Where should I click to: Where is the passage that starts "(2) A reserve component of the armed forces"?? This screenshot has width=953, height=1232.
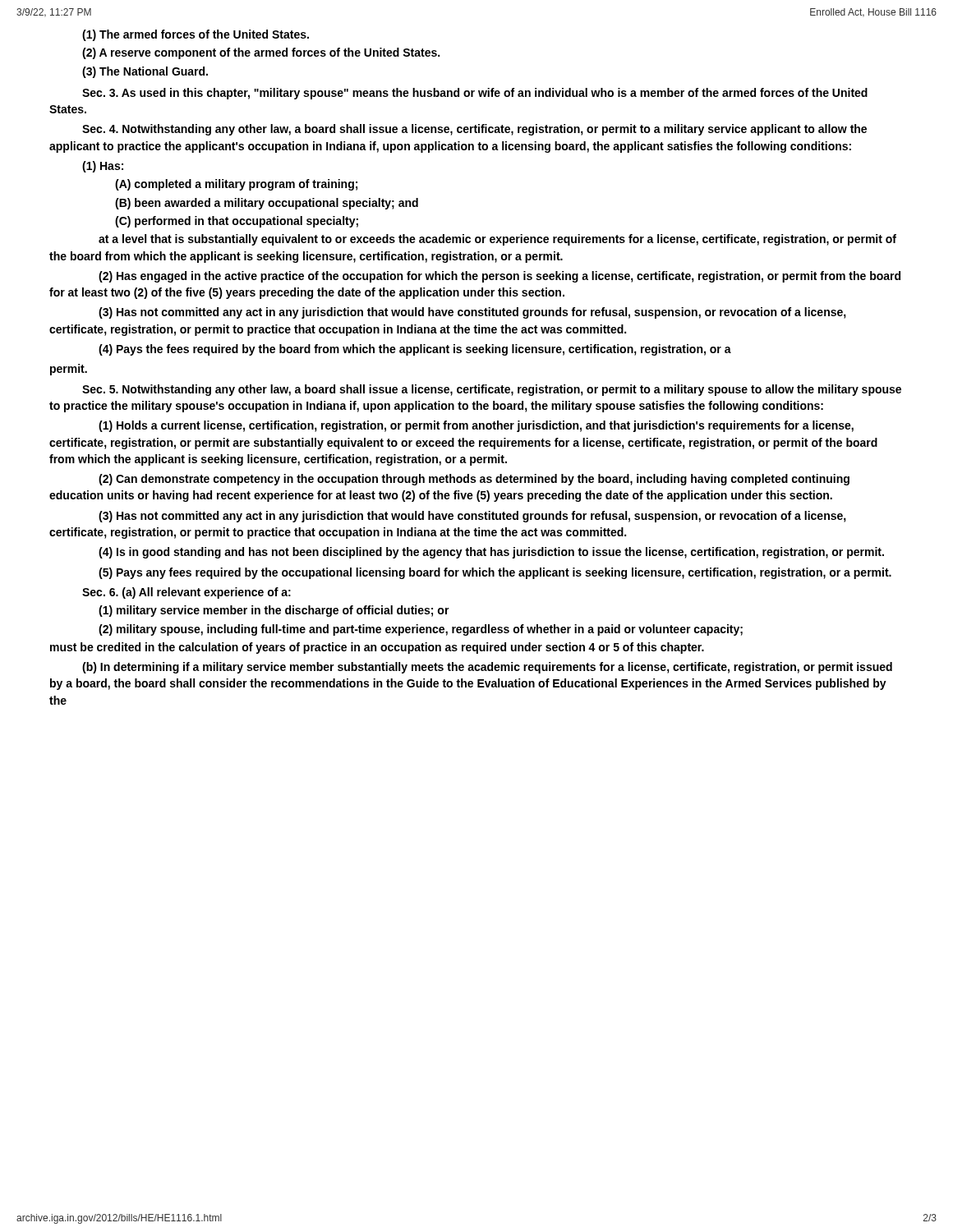[x=261, y=53]
